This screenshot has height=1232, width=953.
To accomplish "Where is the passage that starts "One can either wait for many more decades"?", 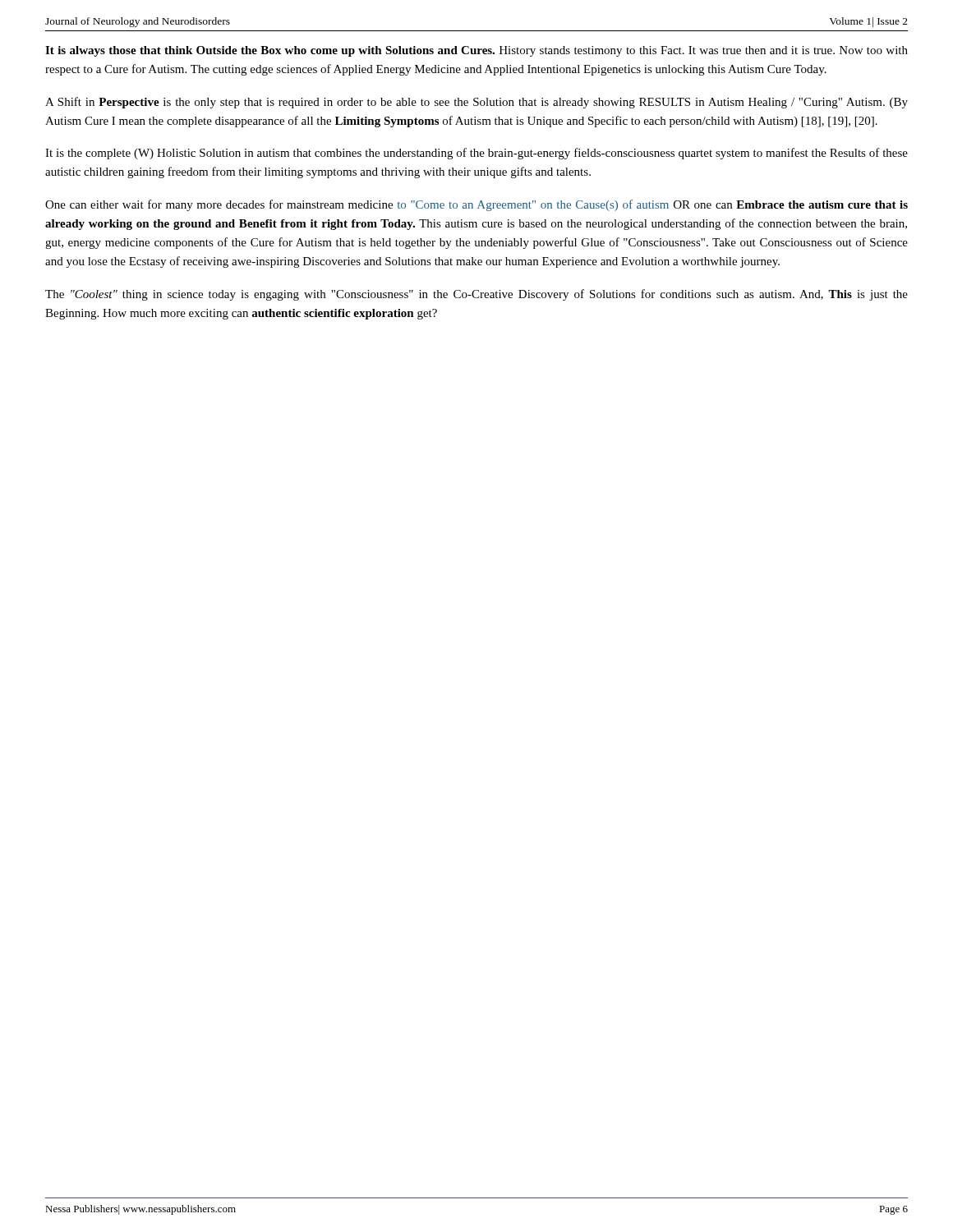I will click(x=476, y=233).
